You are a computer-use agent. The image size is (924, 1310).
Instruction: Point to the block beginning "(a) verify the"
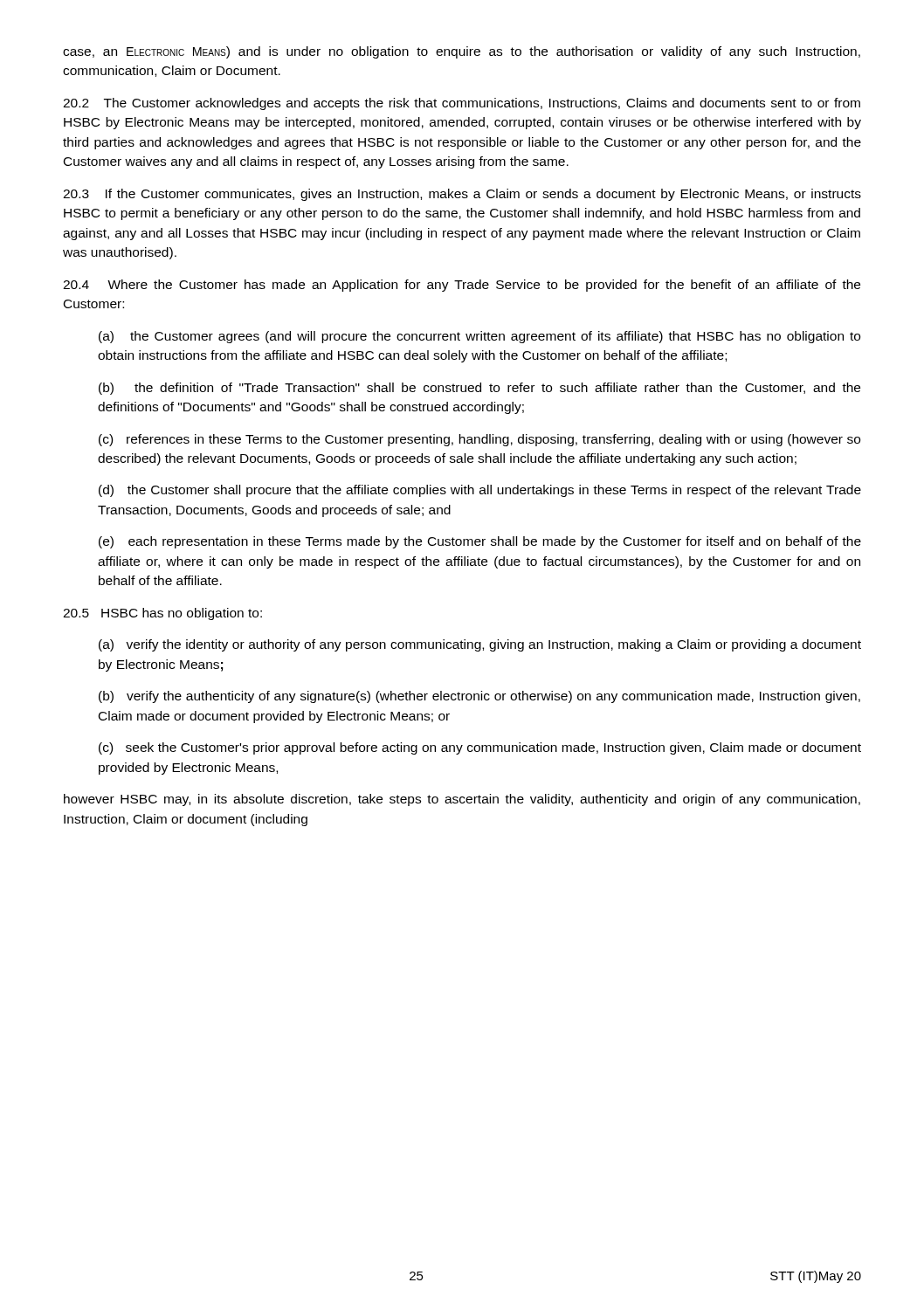click(479, 654)
